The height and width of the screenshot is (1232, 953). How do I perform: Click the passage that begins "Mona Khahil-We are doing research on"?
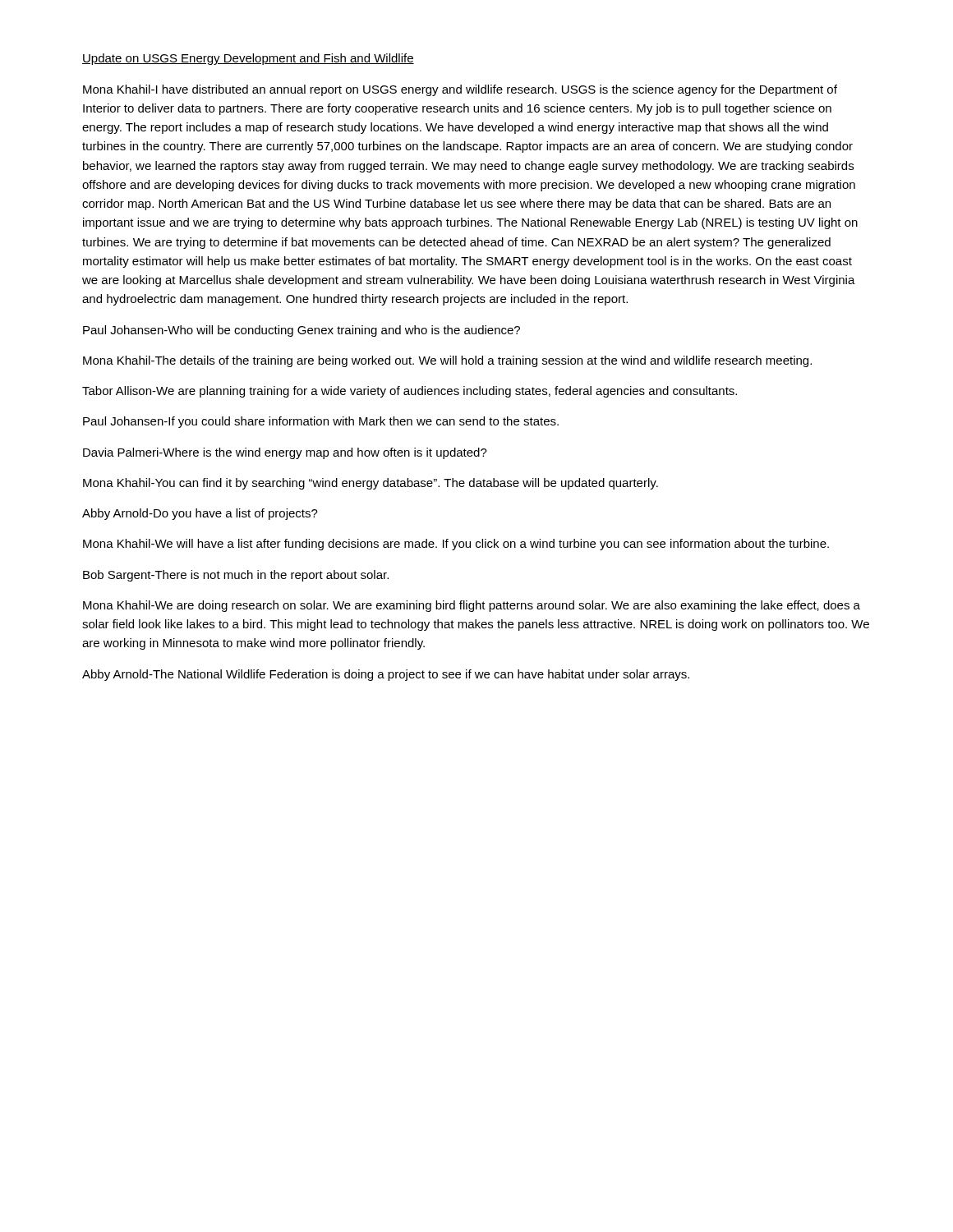476,624
